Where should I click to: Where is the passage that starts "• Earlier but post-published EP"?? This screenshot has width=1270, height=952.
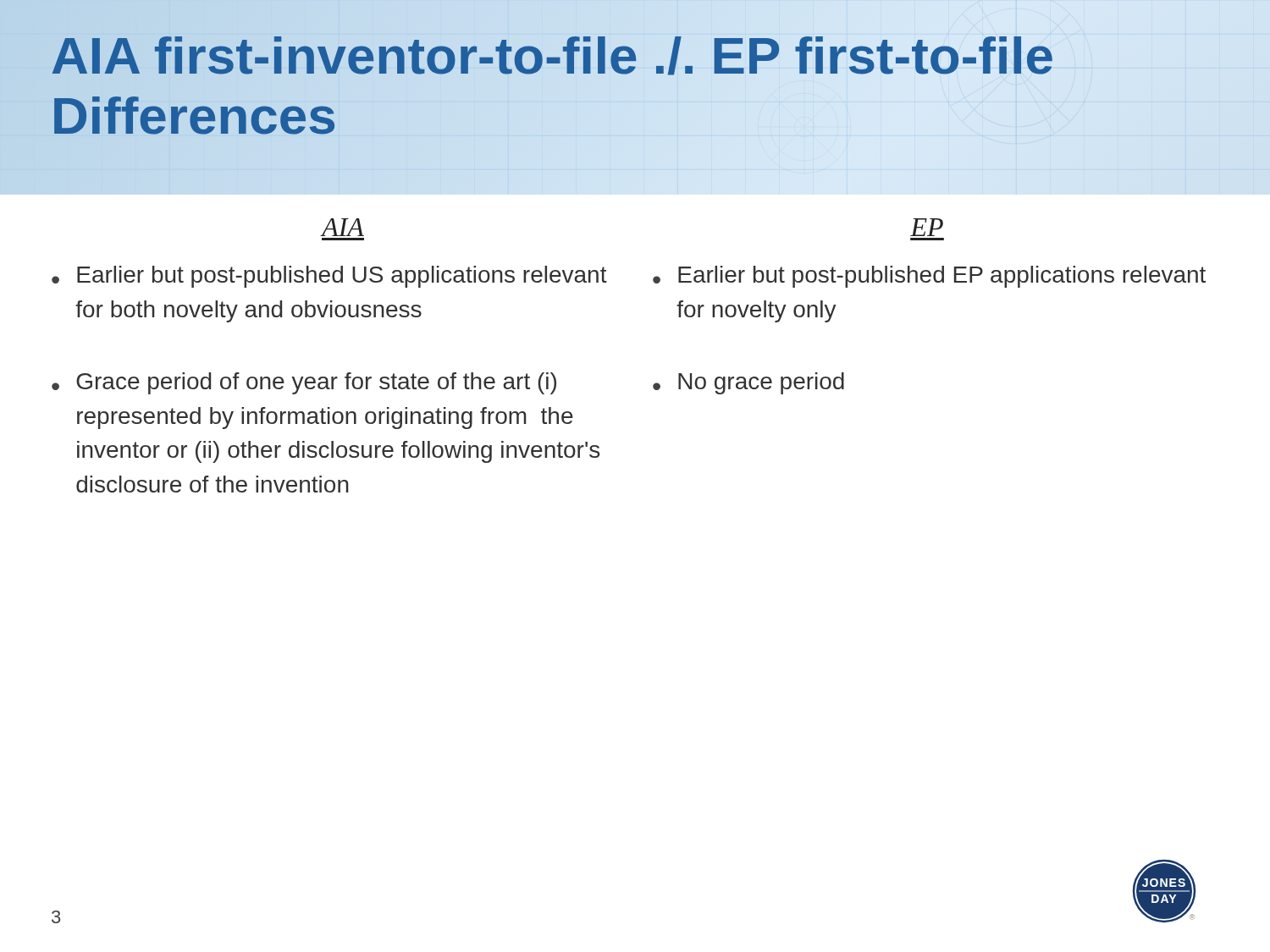click(936, 292)
